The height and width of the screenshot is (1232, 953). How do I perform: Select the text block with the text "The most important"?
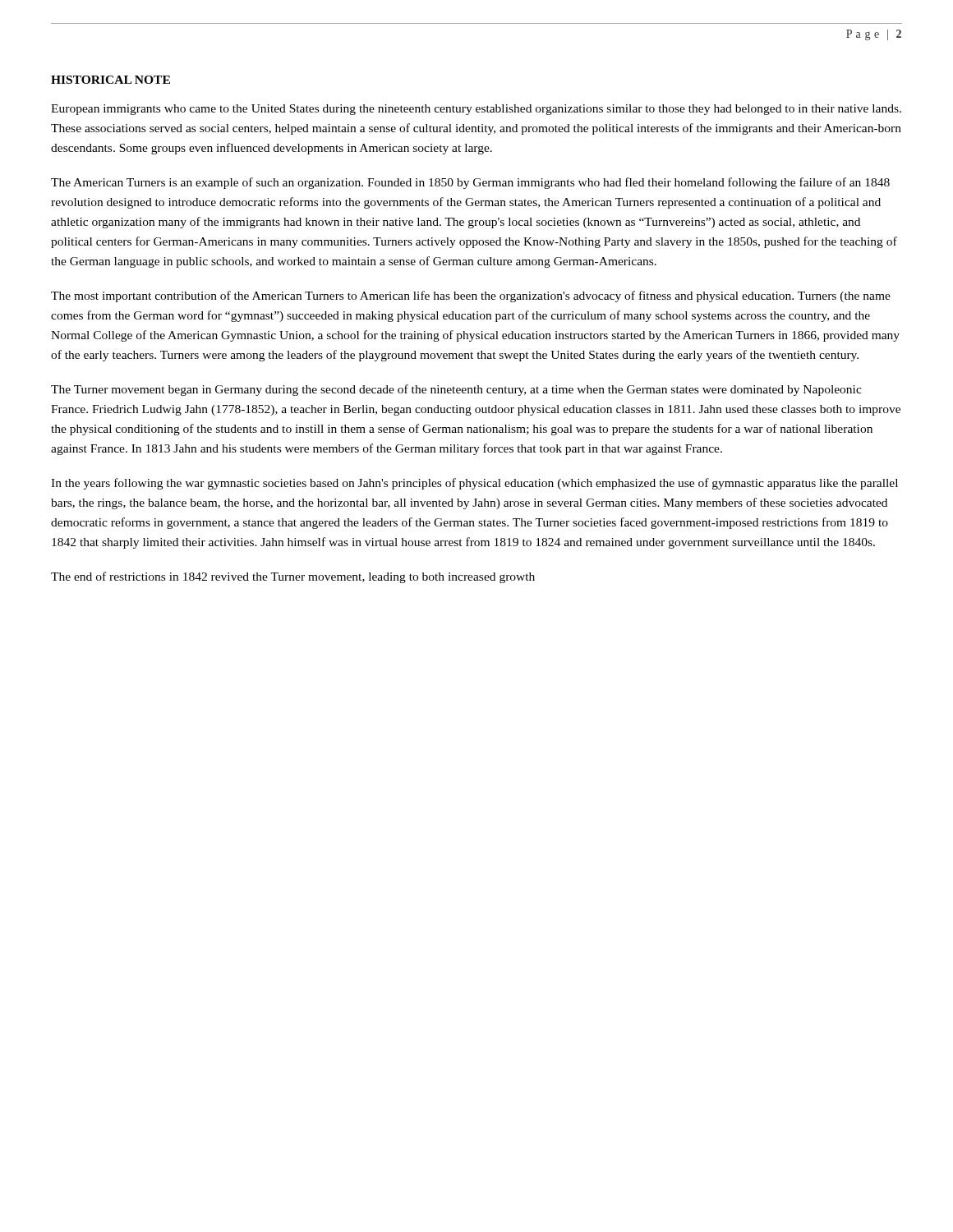pyautogui.click(x=475, y=325)
